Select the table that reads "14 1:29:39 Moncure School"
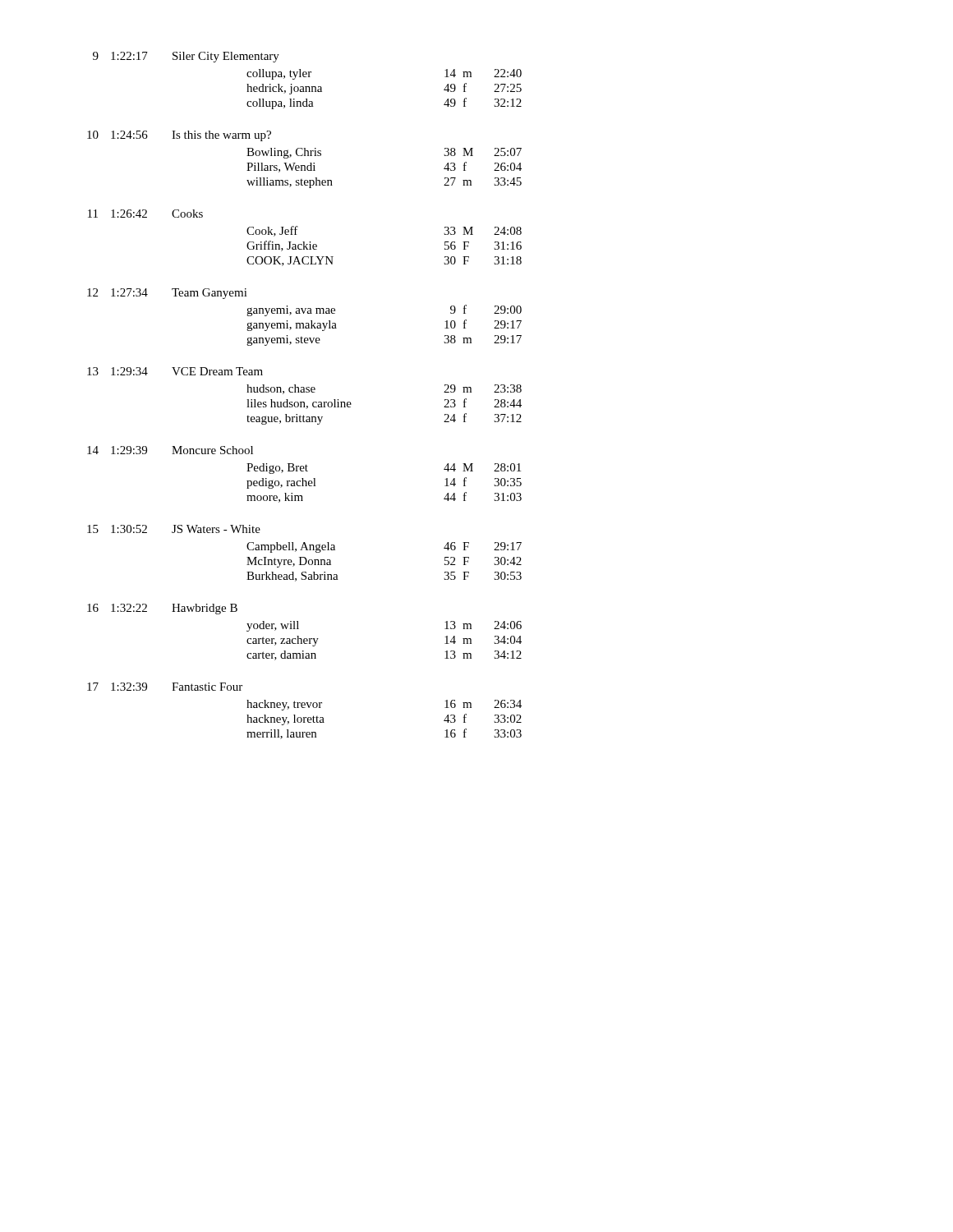Image resolution: width=953 pixels, height=1232 pixels. click(476, 474)
